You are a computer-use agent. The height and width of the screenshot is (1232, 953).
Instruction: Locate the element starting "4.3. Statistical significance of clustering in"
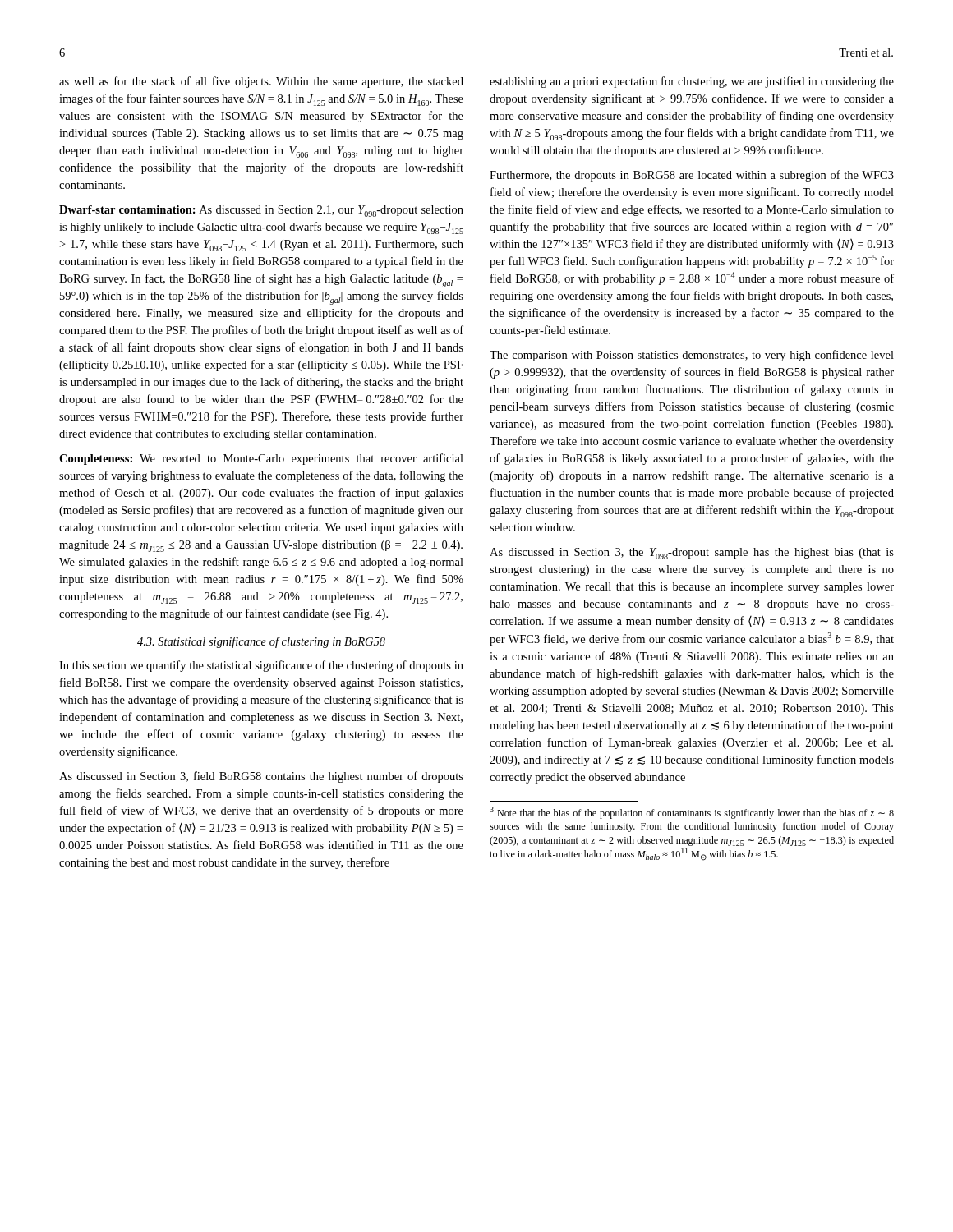[x=261, y=641]
